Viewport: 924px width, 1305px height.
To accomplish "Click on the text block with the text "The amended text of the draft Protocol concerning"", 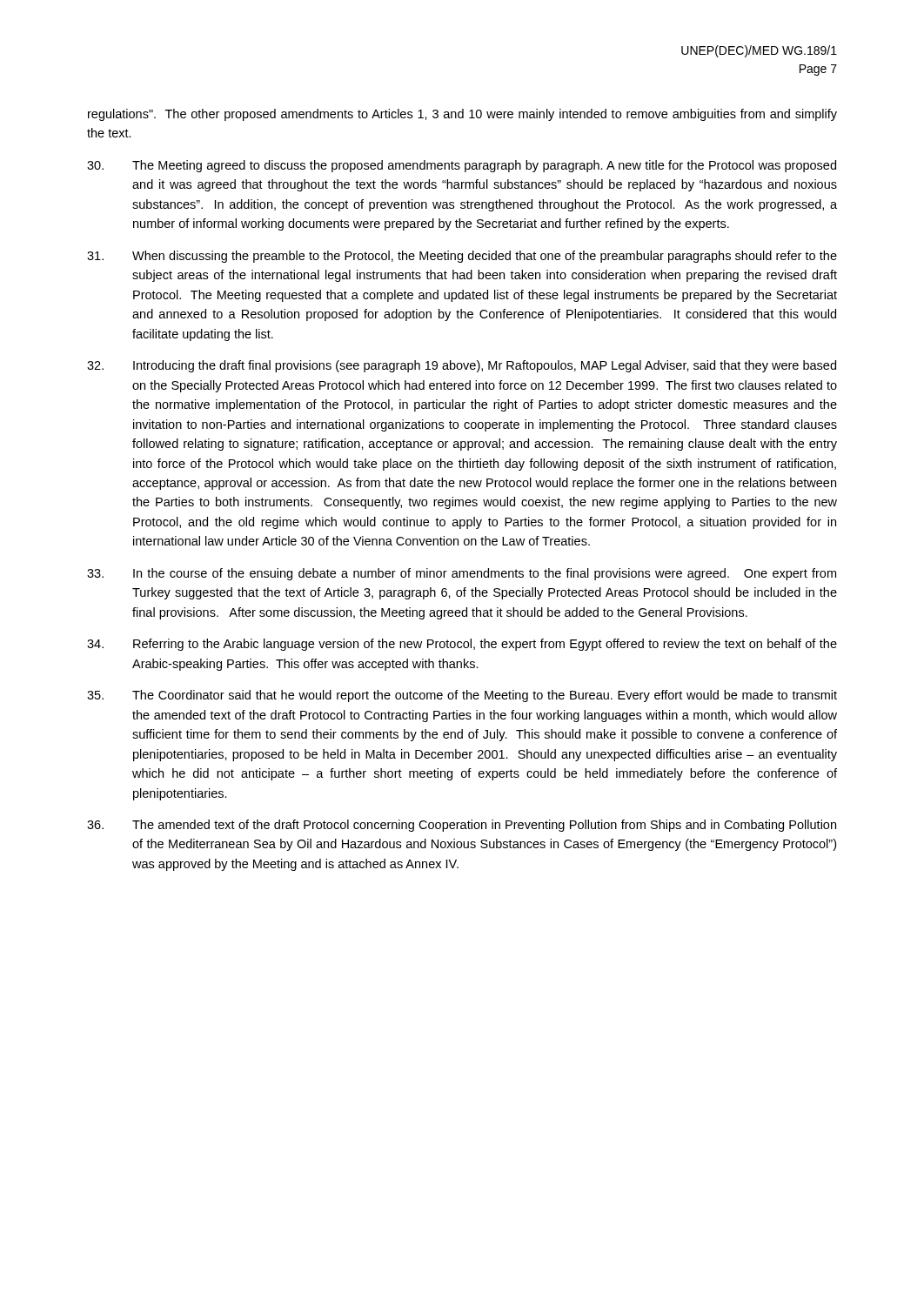I will [462, 845].
